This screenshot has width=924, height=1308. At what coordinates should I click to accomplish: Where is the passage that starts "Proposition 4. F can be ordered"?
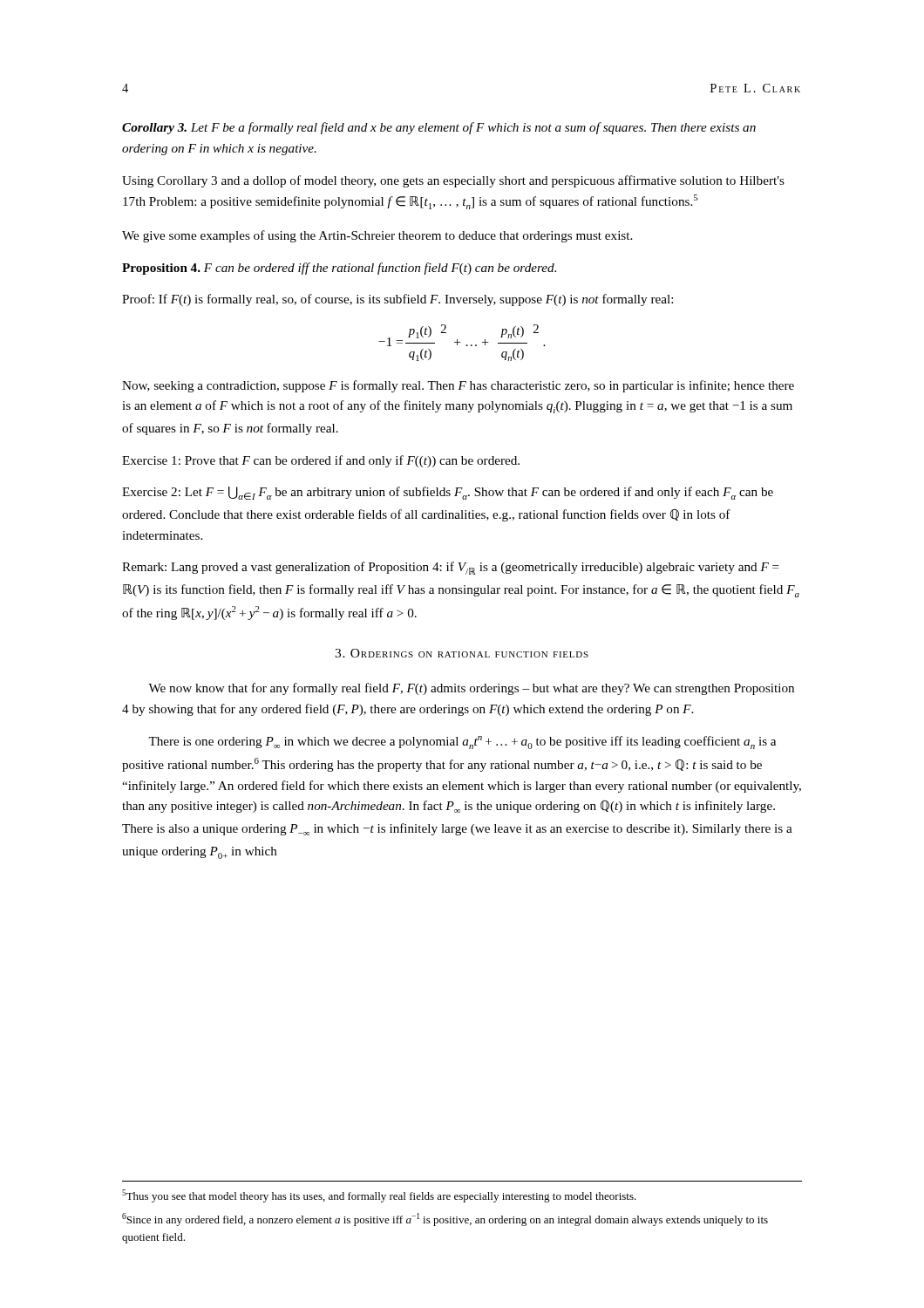pos(340,267)
